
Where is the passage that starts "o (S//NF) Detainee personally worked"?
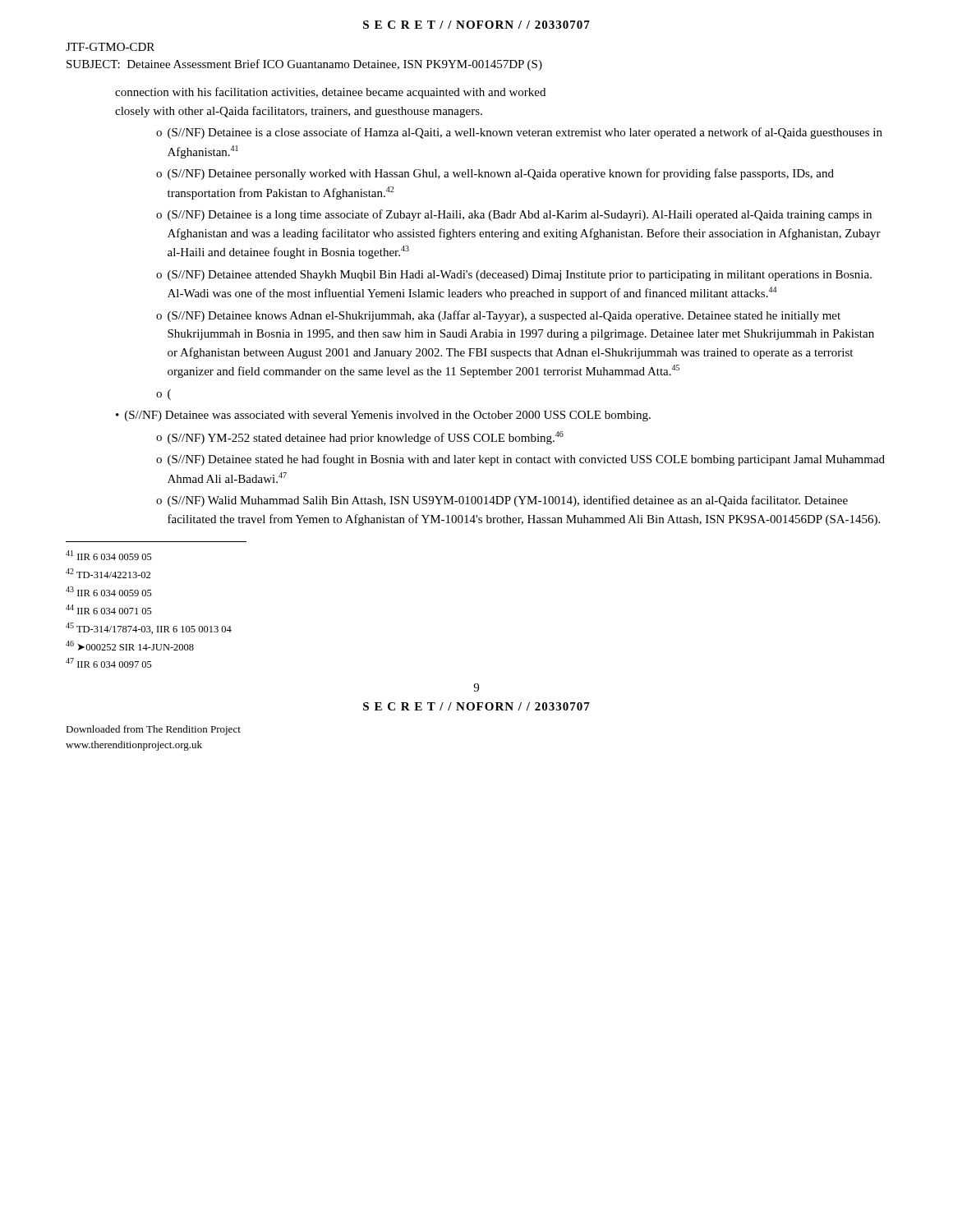(x=522, y=183)
